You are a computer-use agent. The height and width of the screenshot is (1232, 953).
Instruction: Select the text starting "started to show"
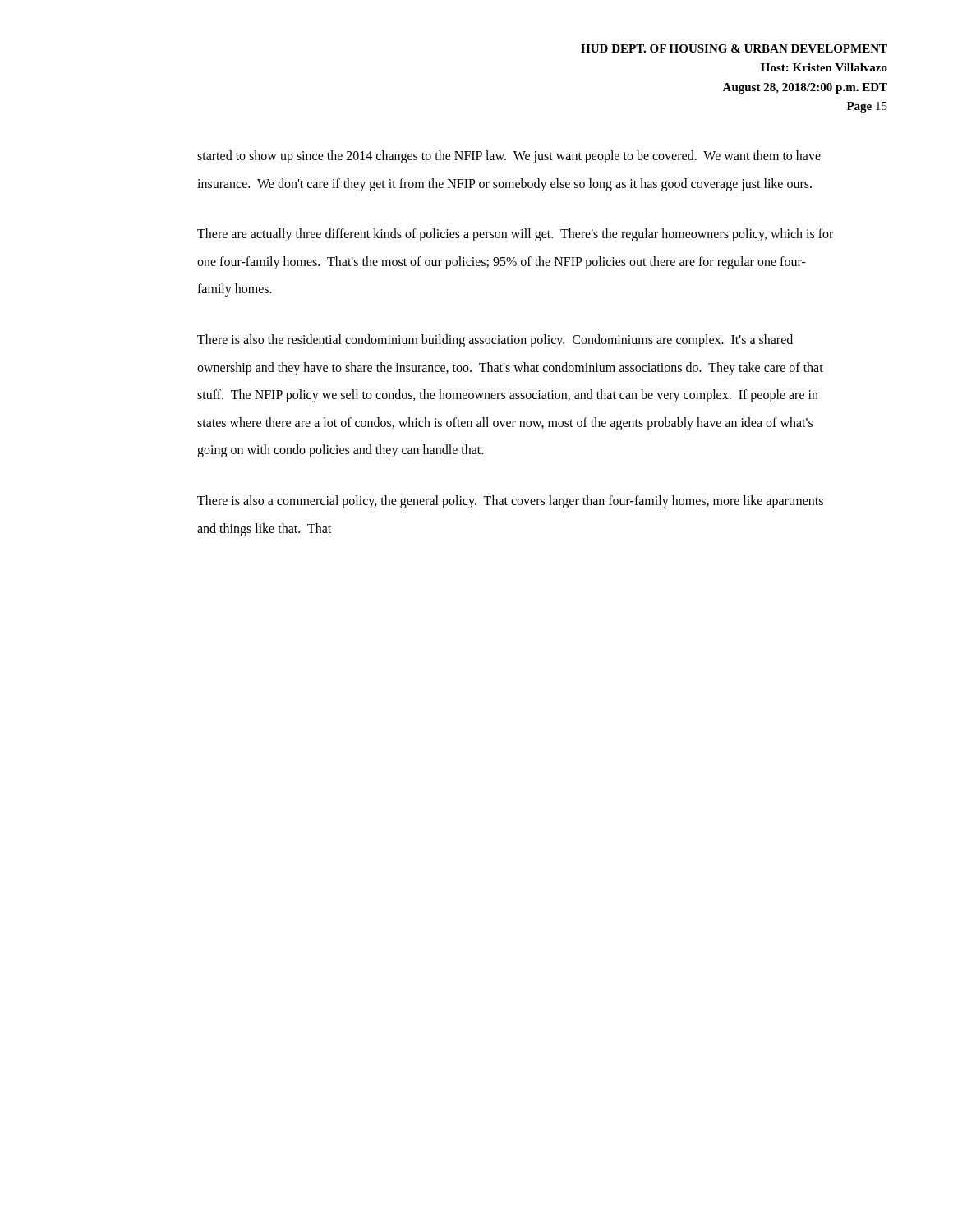(509, 169)
